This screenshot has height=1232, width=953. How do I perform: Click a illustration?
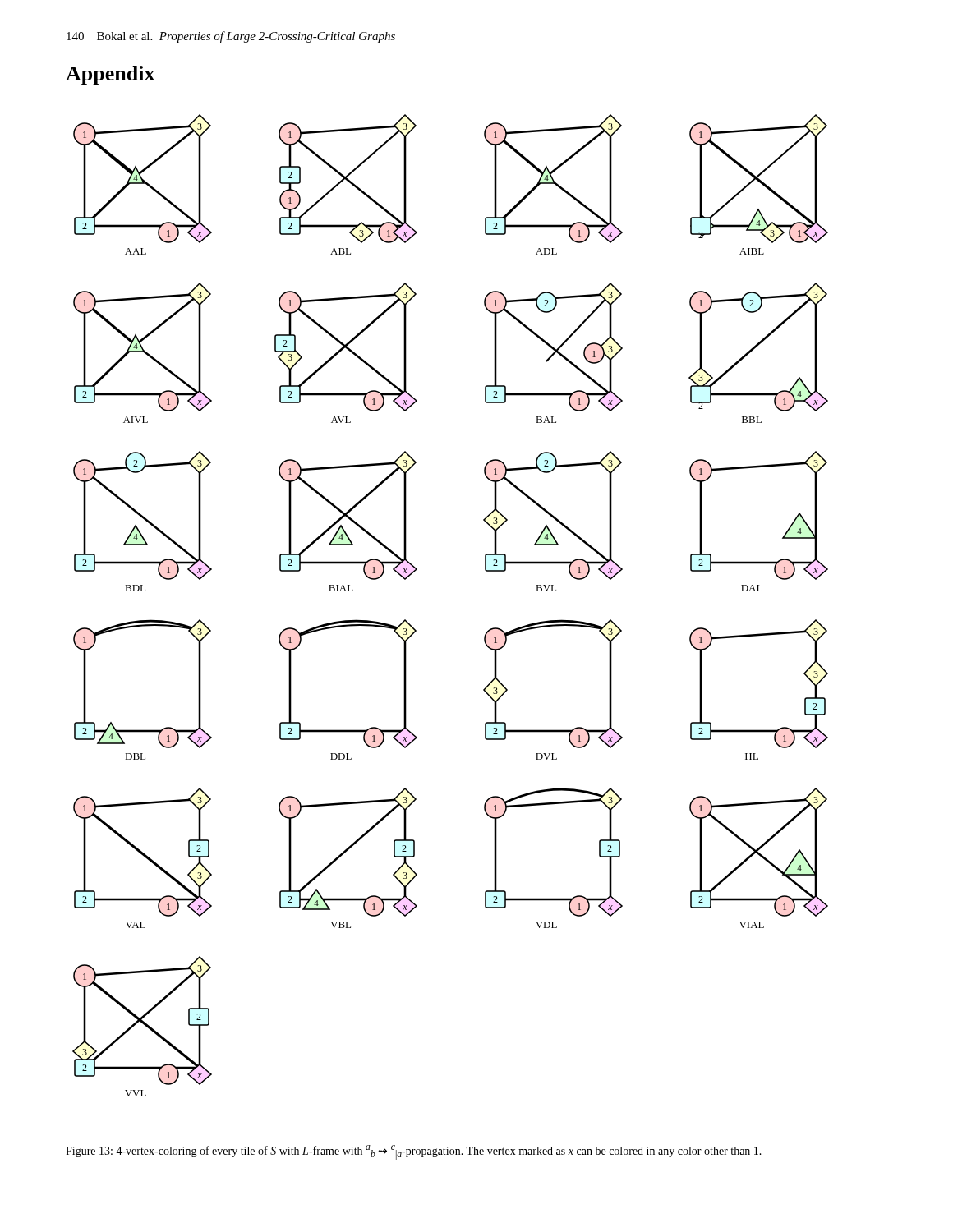476,618
